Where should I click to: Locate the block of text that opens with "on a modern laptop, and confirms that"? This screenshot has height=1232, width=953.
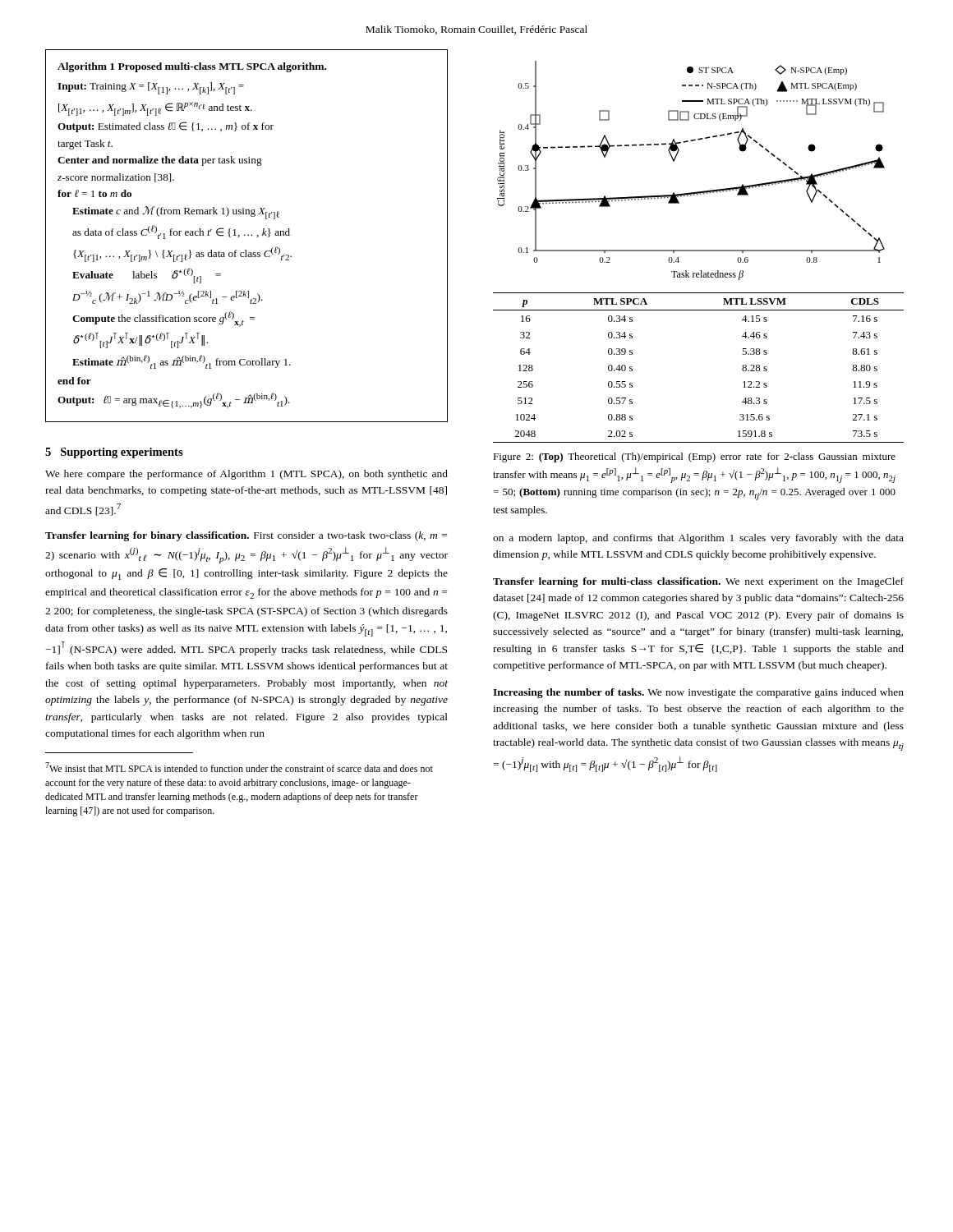coord(698,546)
